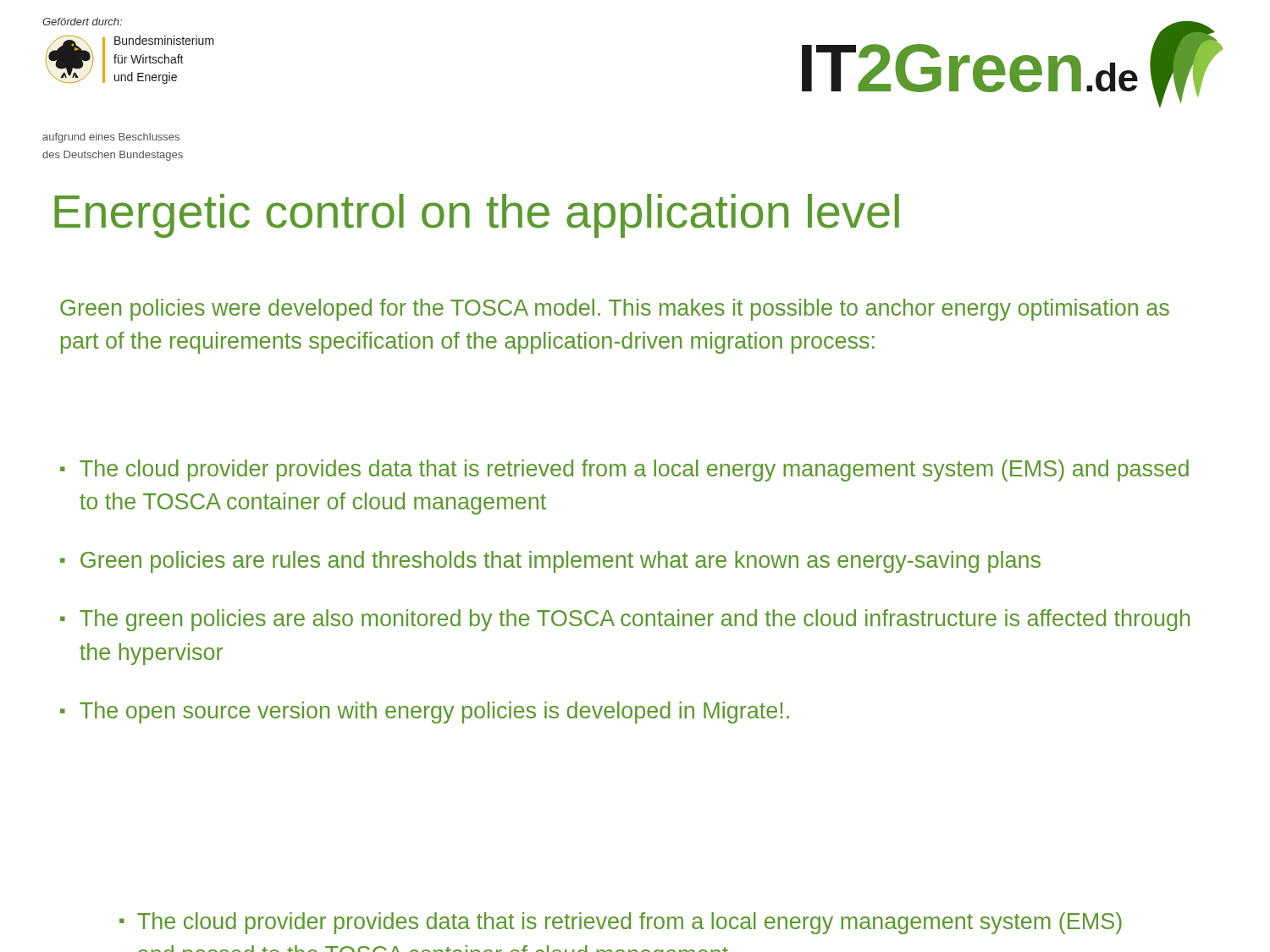Find the text starting "▪ The green policies are also monitored"
Screen dimensions: 952x1270
[635, 636]
